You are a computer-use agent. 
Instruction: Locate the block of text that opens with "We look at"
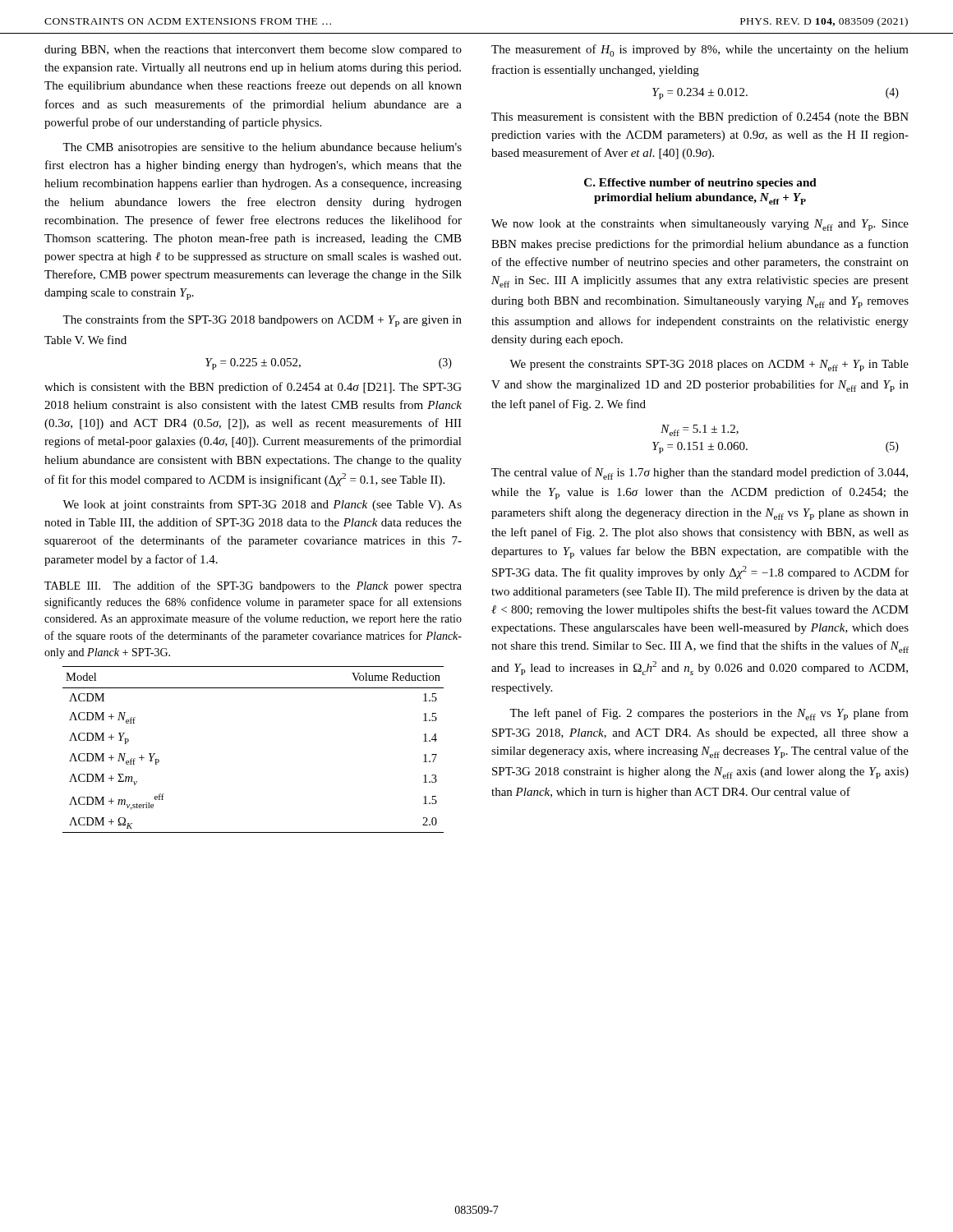tap(253, 532)
